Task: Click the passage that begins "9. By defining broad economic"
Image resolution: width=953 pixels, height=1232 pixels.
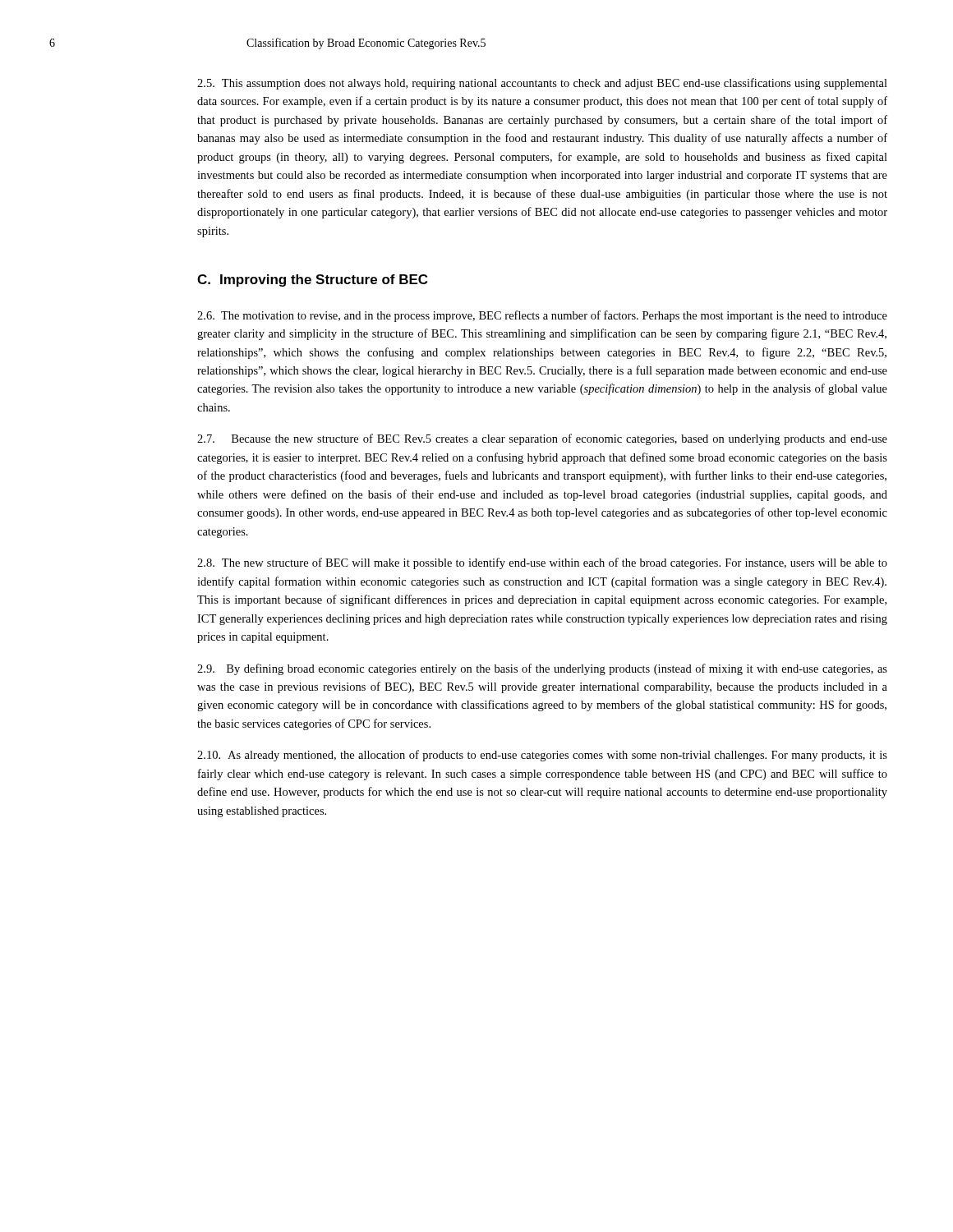Action: (542, 696)
